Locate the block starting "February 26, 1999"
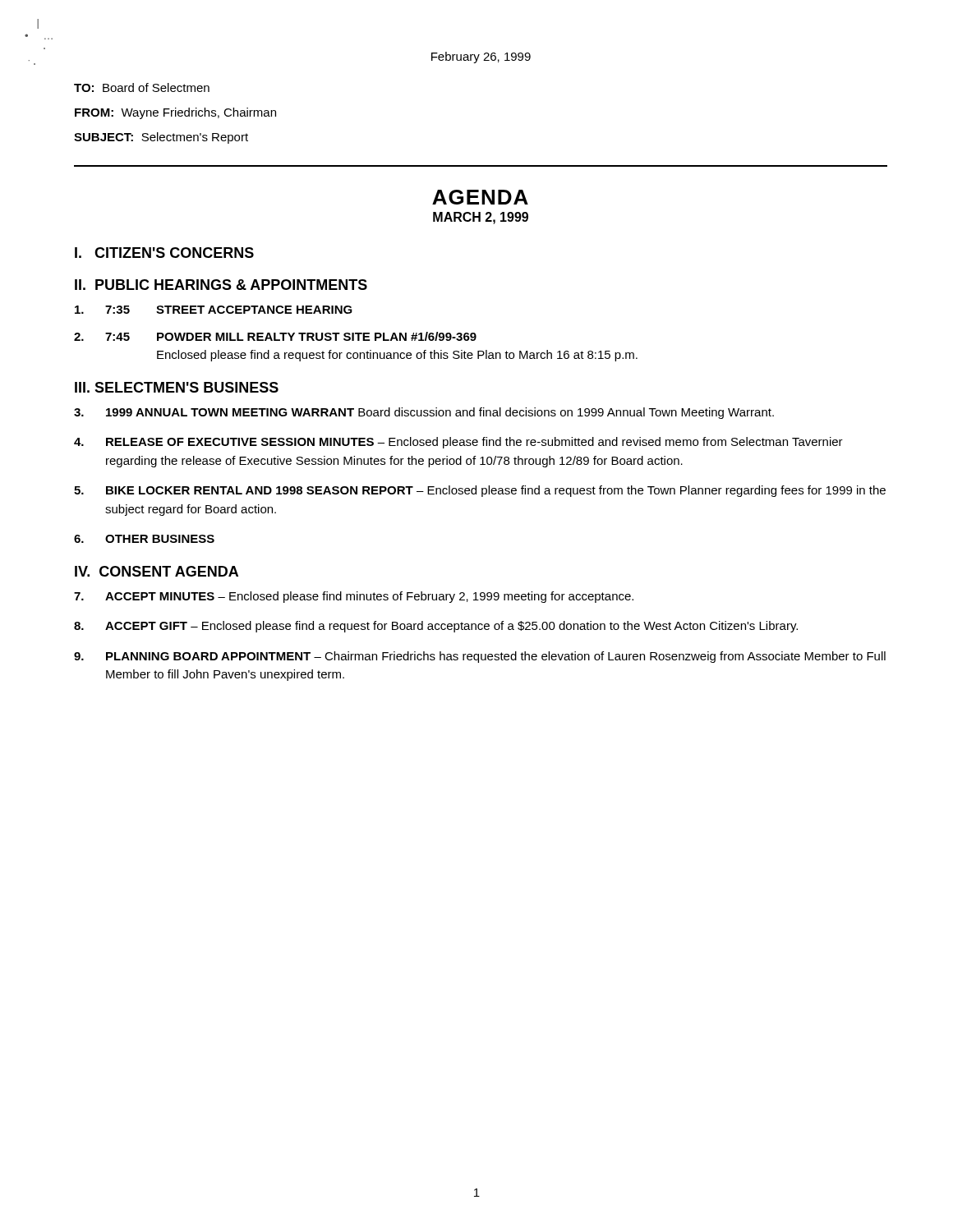This screenshot has height=1232, width=953. click(481, 56)
